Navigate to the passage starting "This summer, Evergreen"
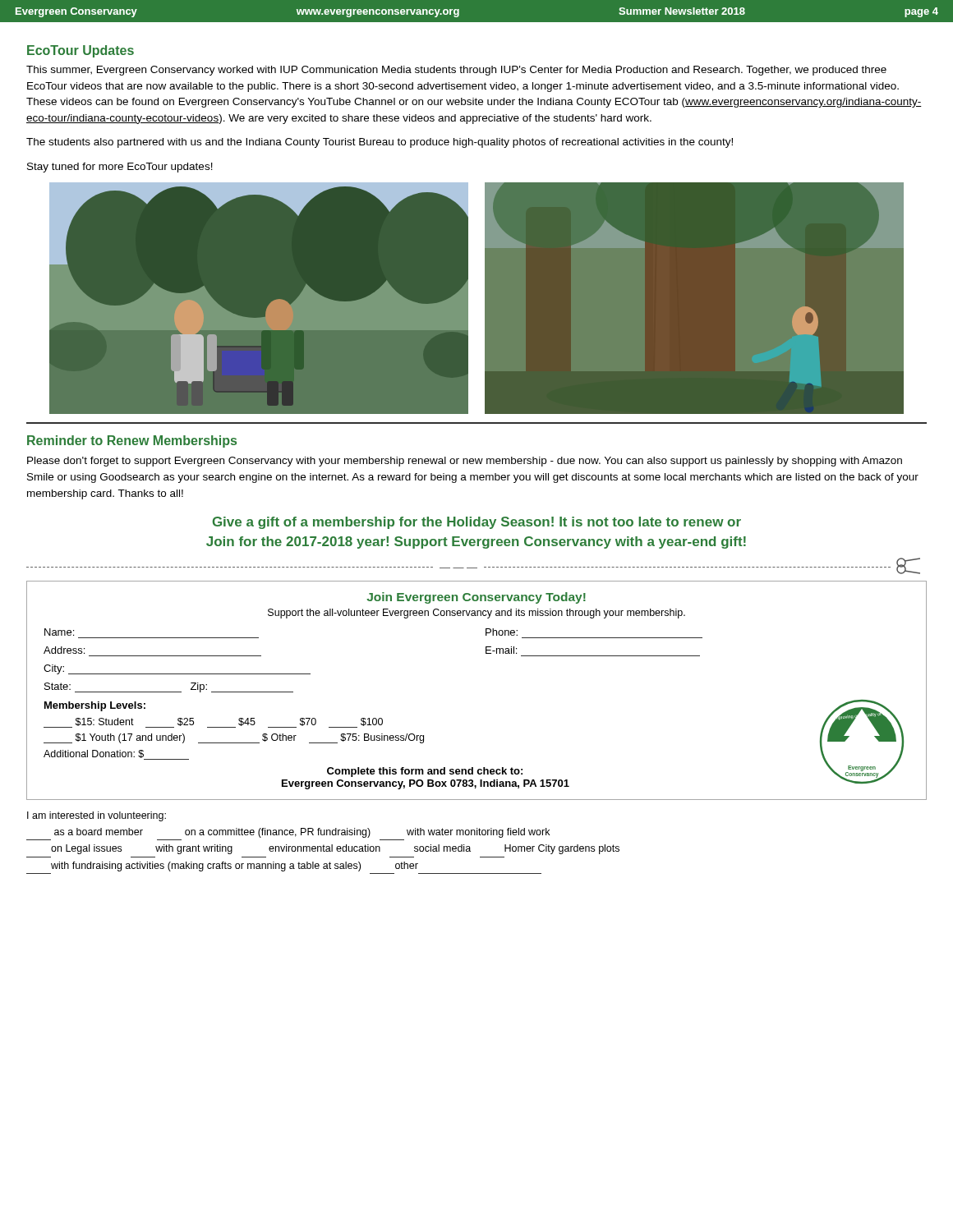 474,94
